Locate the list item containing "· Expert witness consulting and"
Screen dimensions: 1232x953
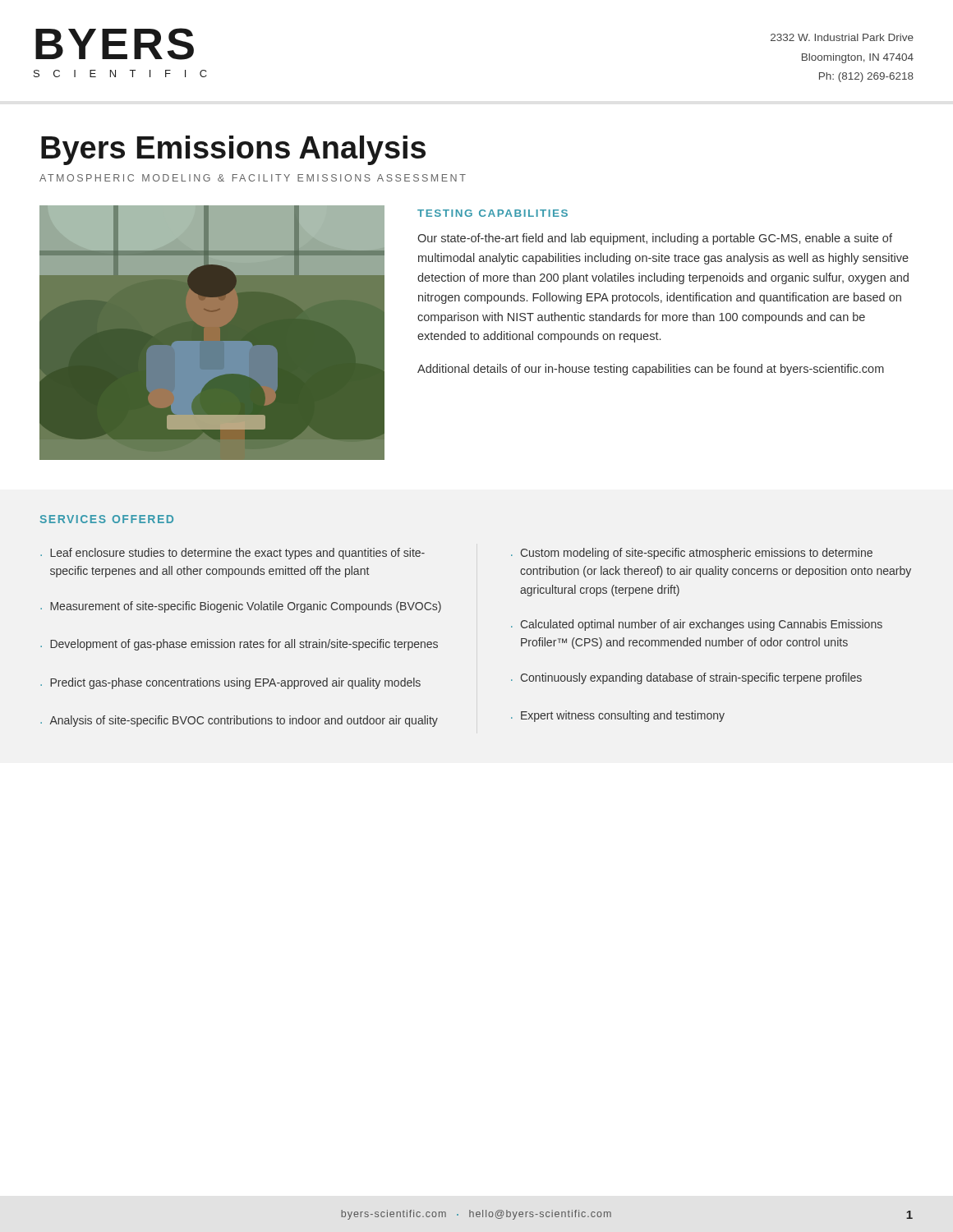(617, 718)
